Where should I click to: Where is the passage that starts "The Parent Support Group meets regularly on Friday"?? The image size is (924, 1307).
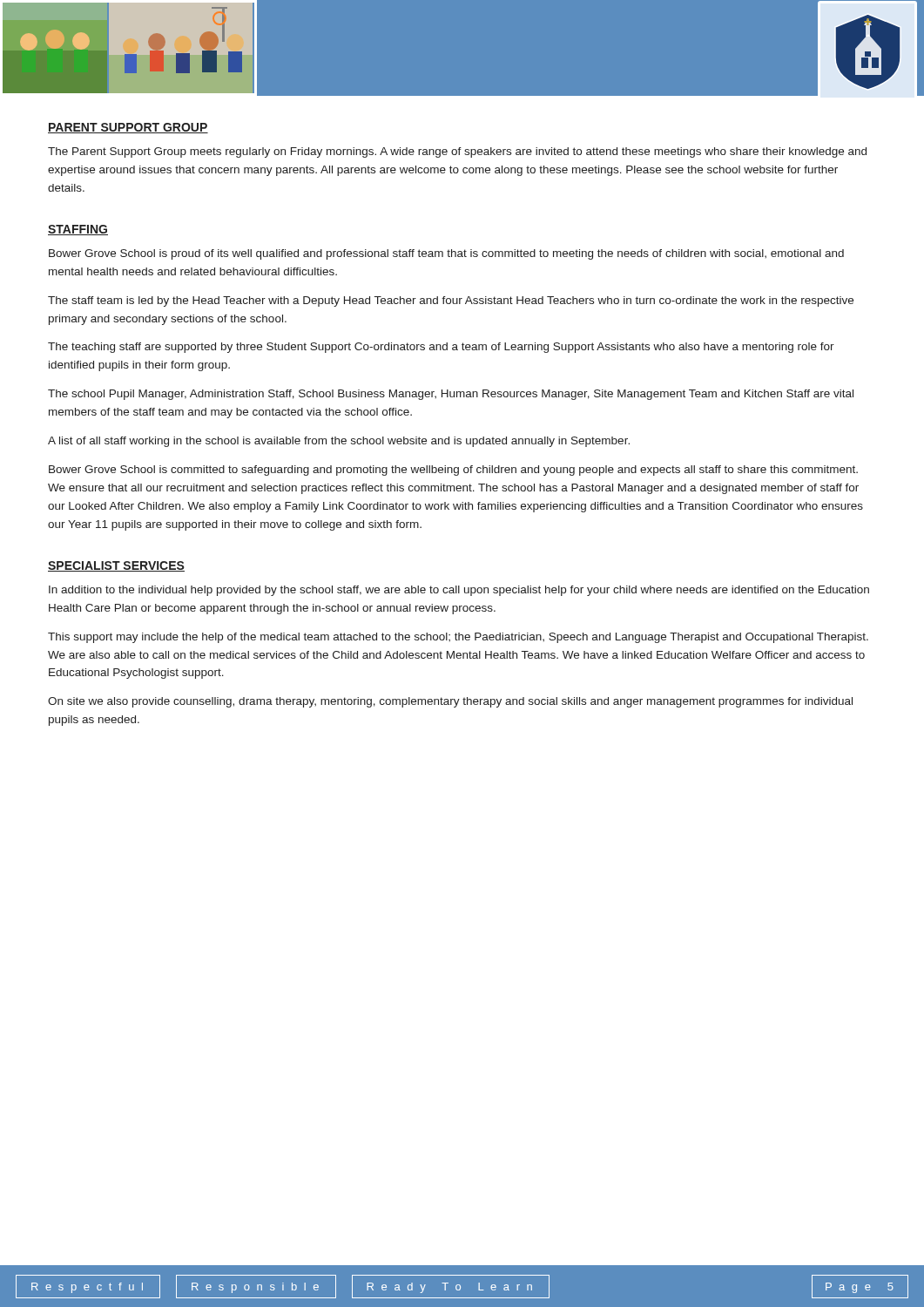tap(458, 169)
